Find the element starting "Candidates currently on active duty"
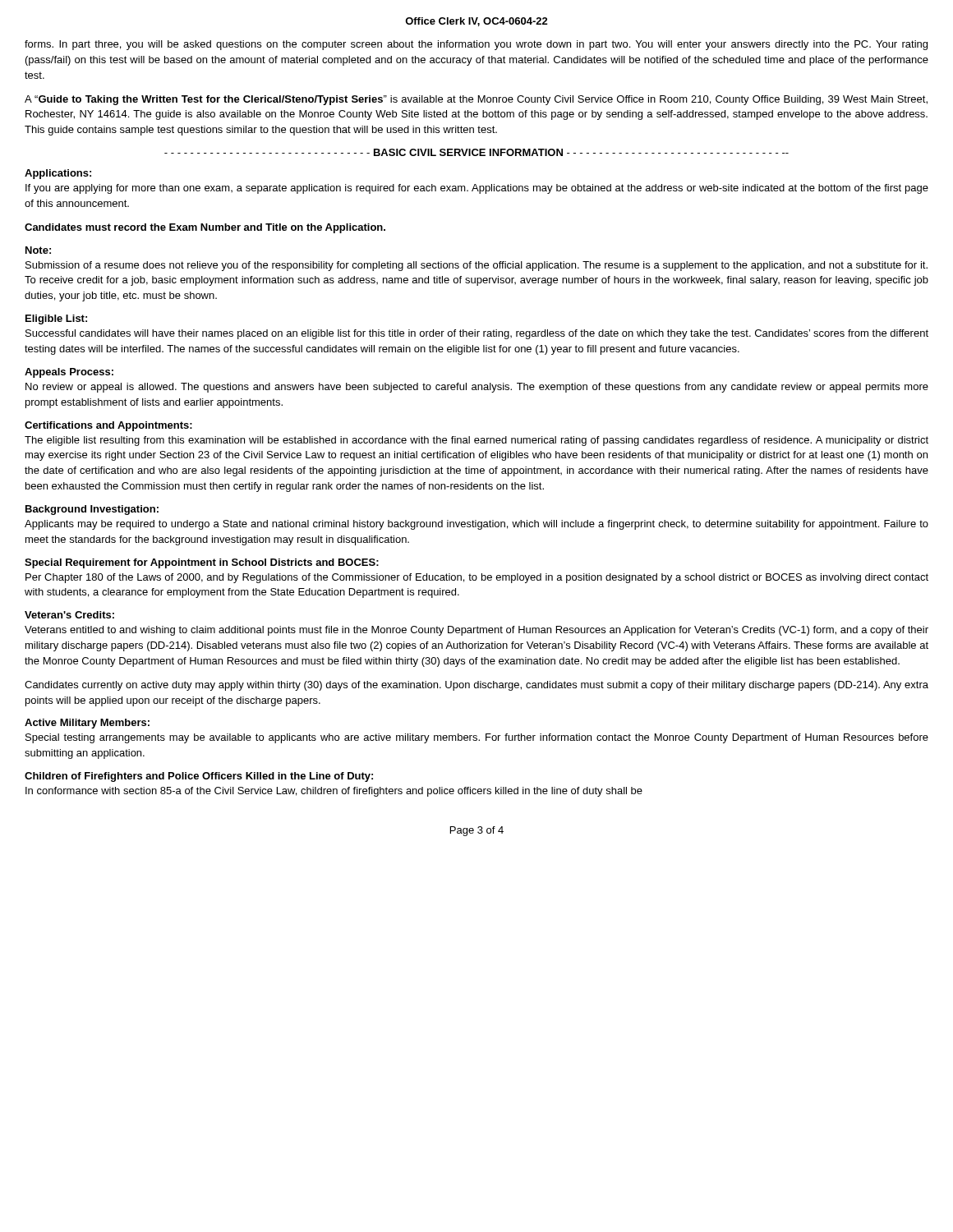Screen dimensions: 1232x953 [x=476, y=693]
